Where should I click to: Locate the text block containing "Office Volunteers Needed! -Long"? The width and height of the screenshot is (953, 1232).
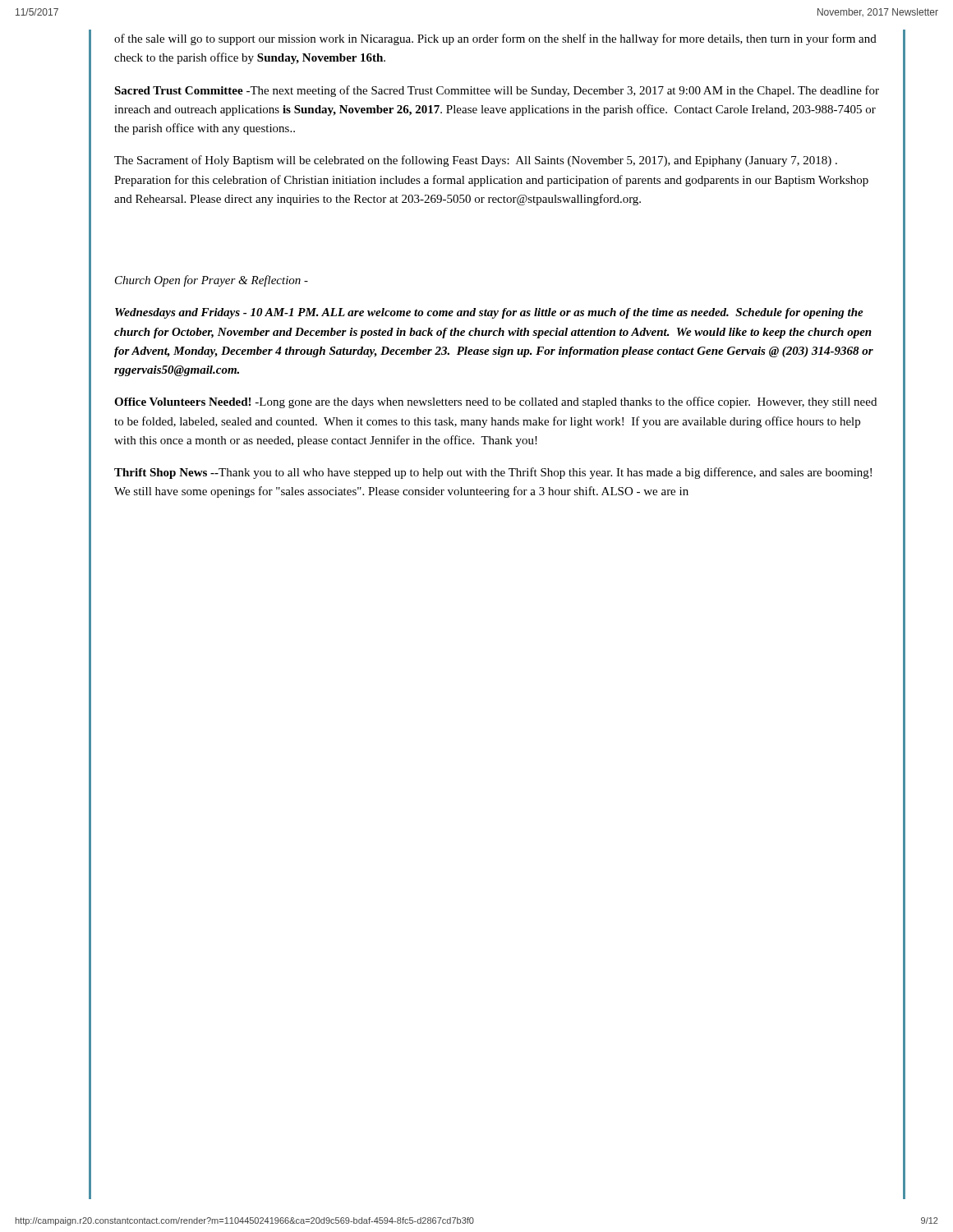(x=496, y=421)
